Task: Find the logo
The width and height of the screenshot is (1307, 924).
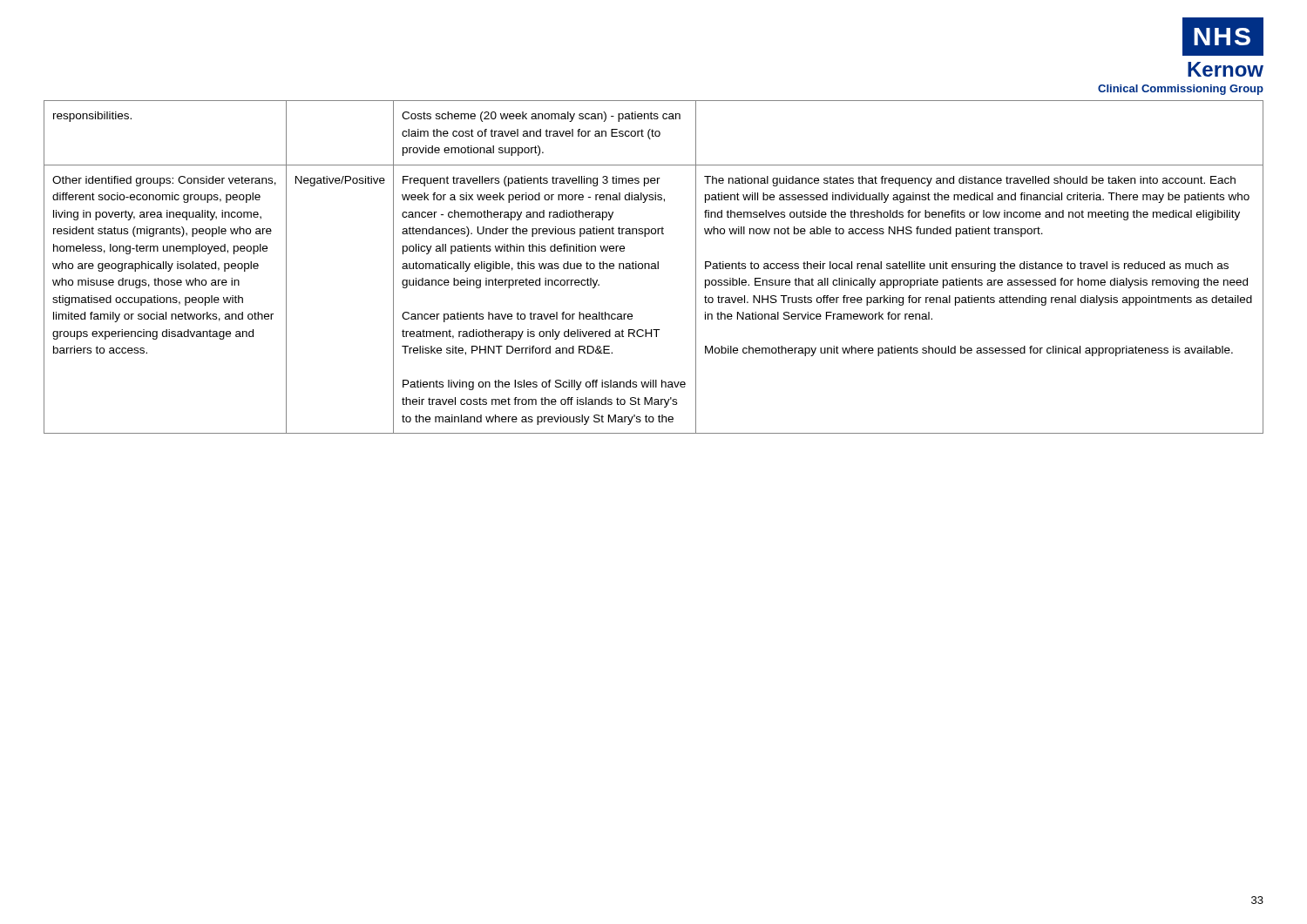Action: [x=1181, y=56]
